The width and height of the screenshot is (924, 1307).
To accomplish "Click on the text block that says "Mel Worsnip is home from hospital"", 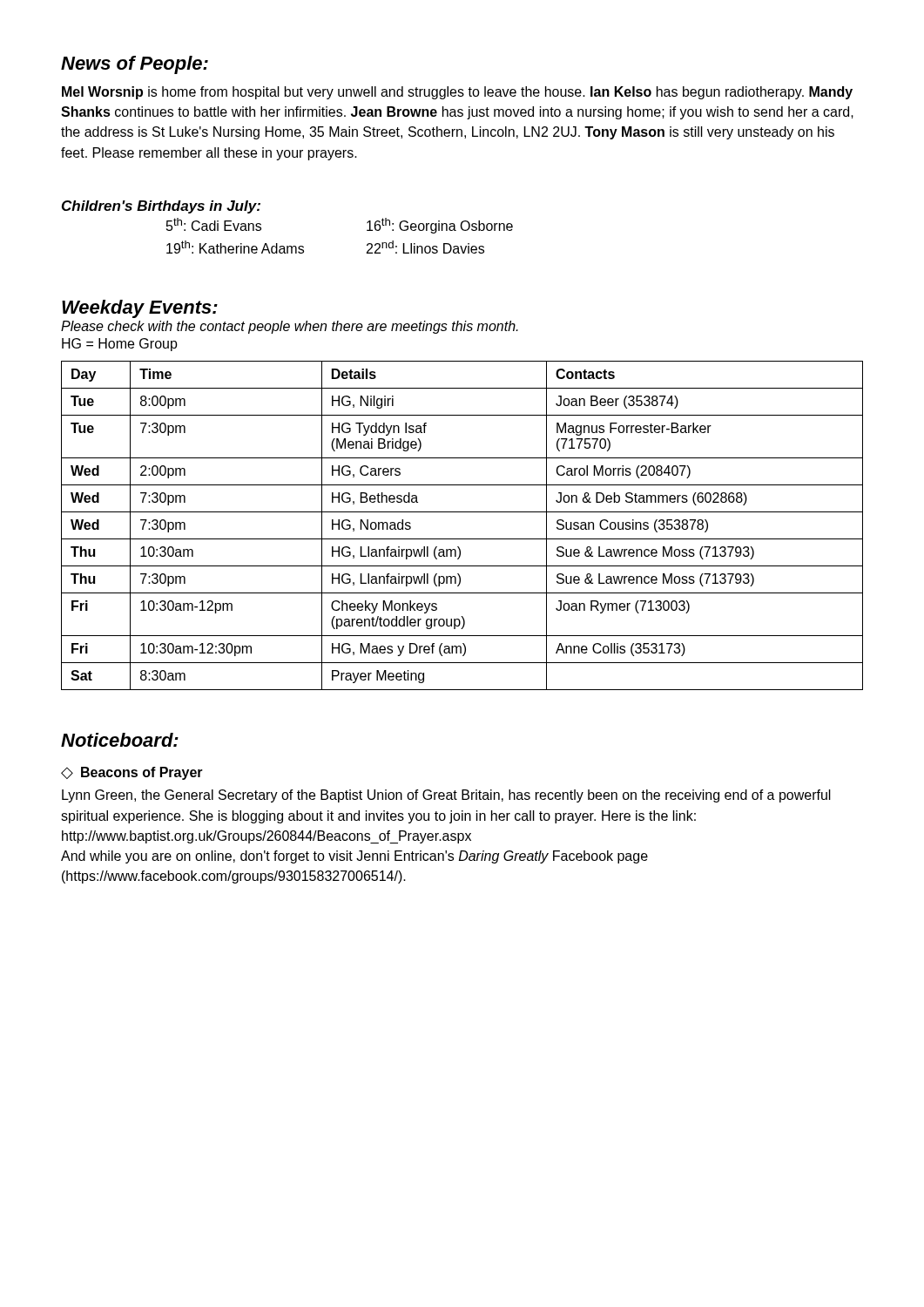I will 458,122.
